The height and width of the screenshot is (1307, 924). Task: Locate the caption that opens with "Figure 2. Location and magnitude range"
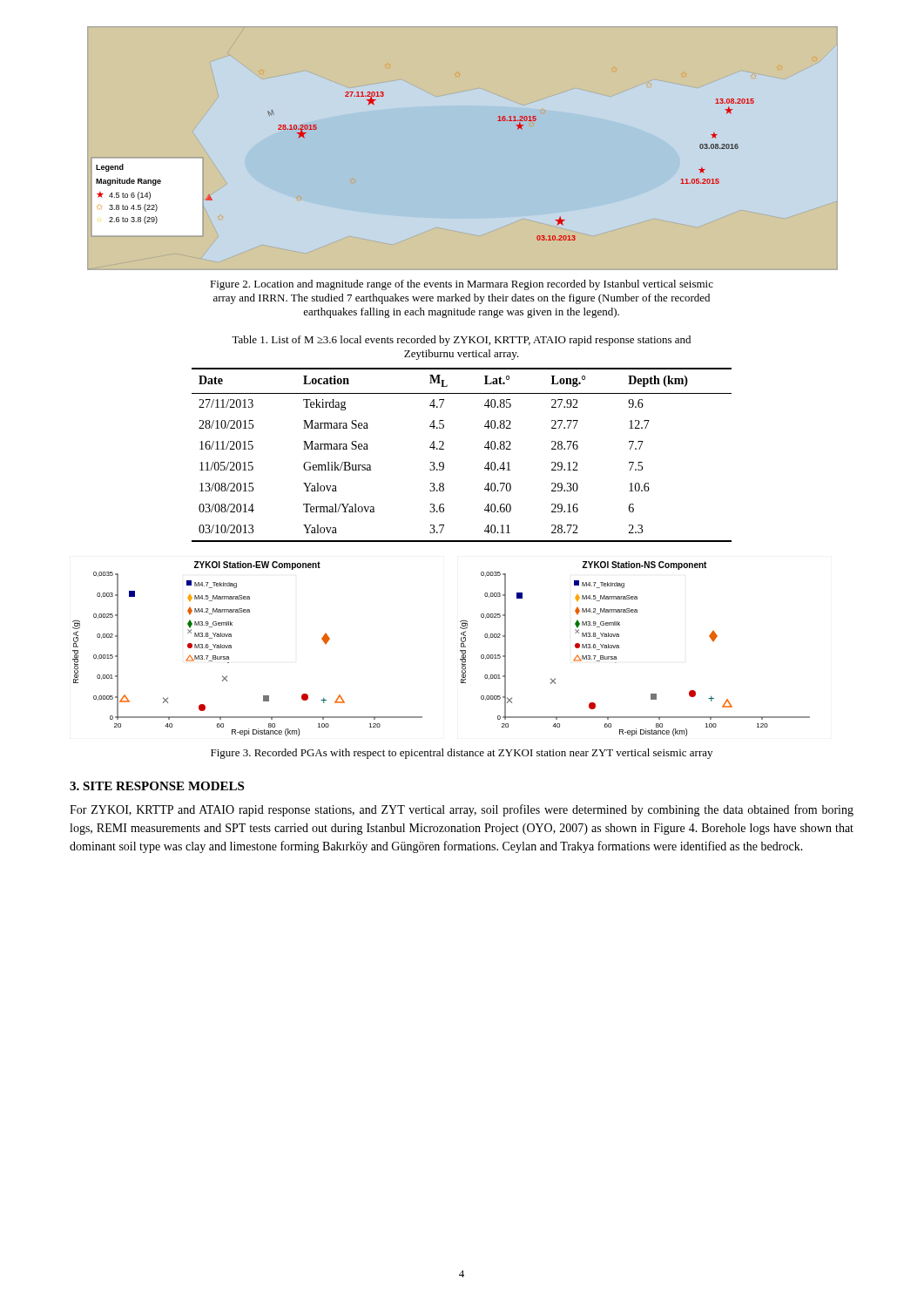tap(462, 298)
